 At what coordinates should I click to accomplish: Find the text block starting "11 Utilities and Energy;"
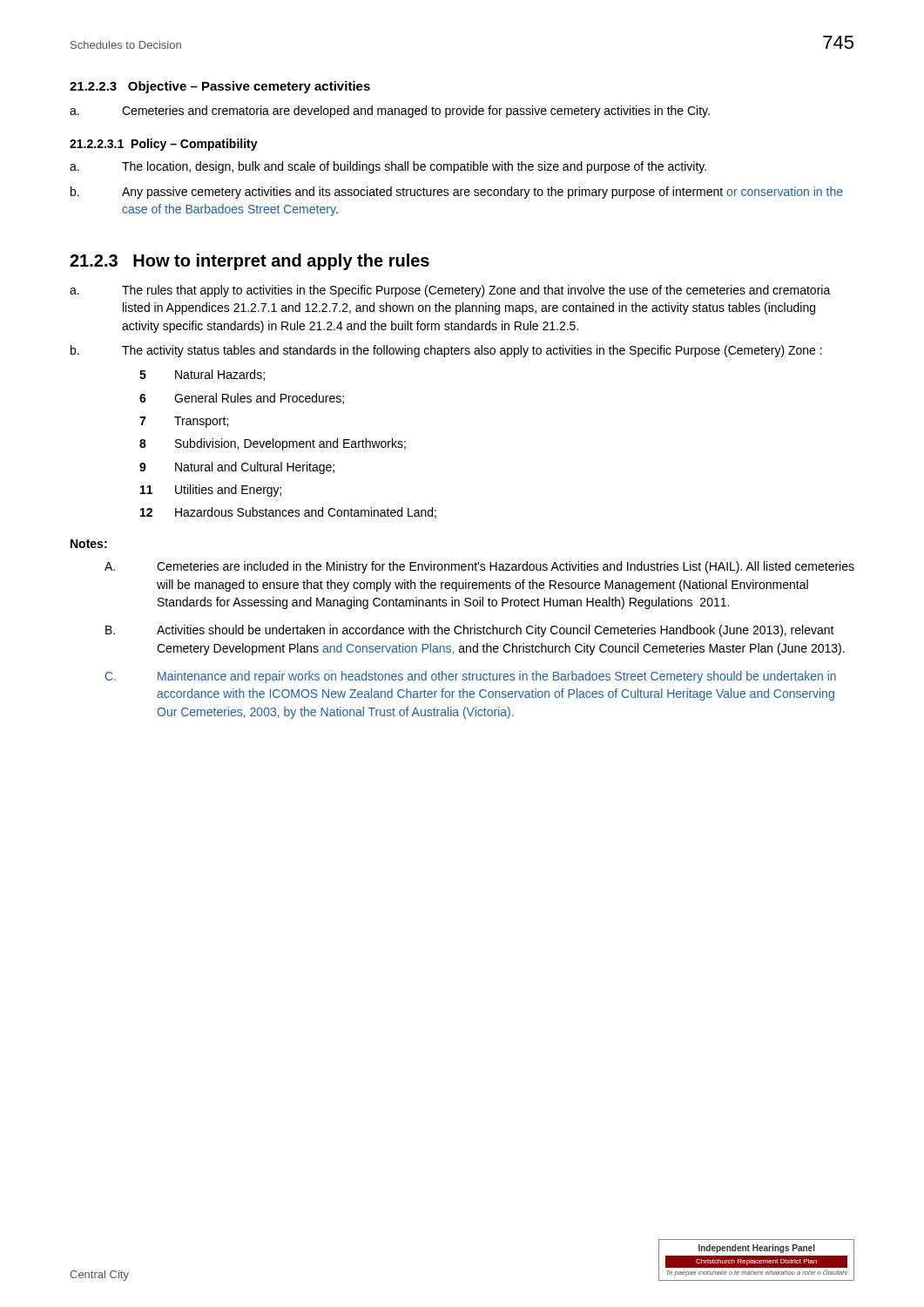tap(211, 491)
